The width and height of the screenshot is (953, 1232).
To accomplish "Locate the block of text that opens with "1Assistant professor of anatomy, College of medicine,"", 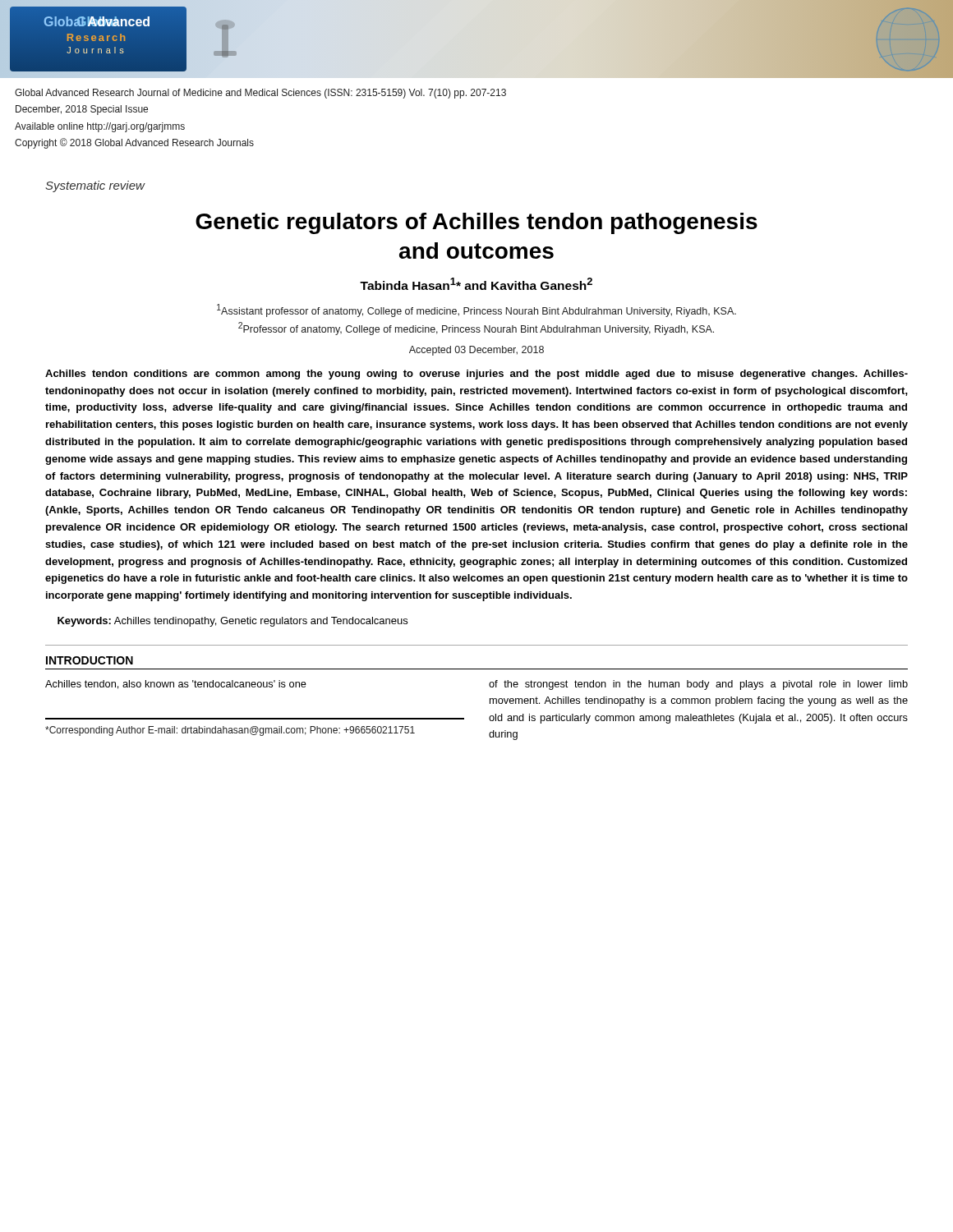I will pyautogui.click(x=476, y=319).
